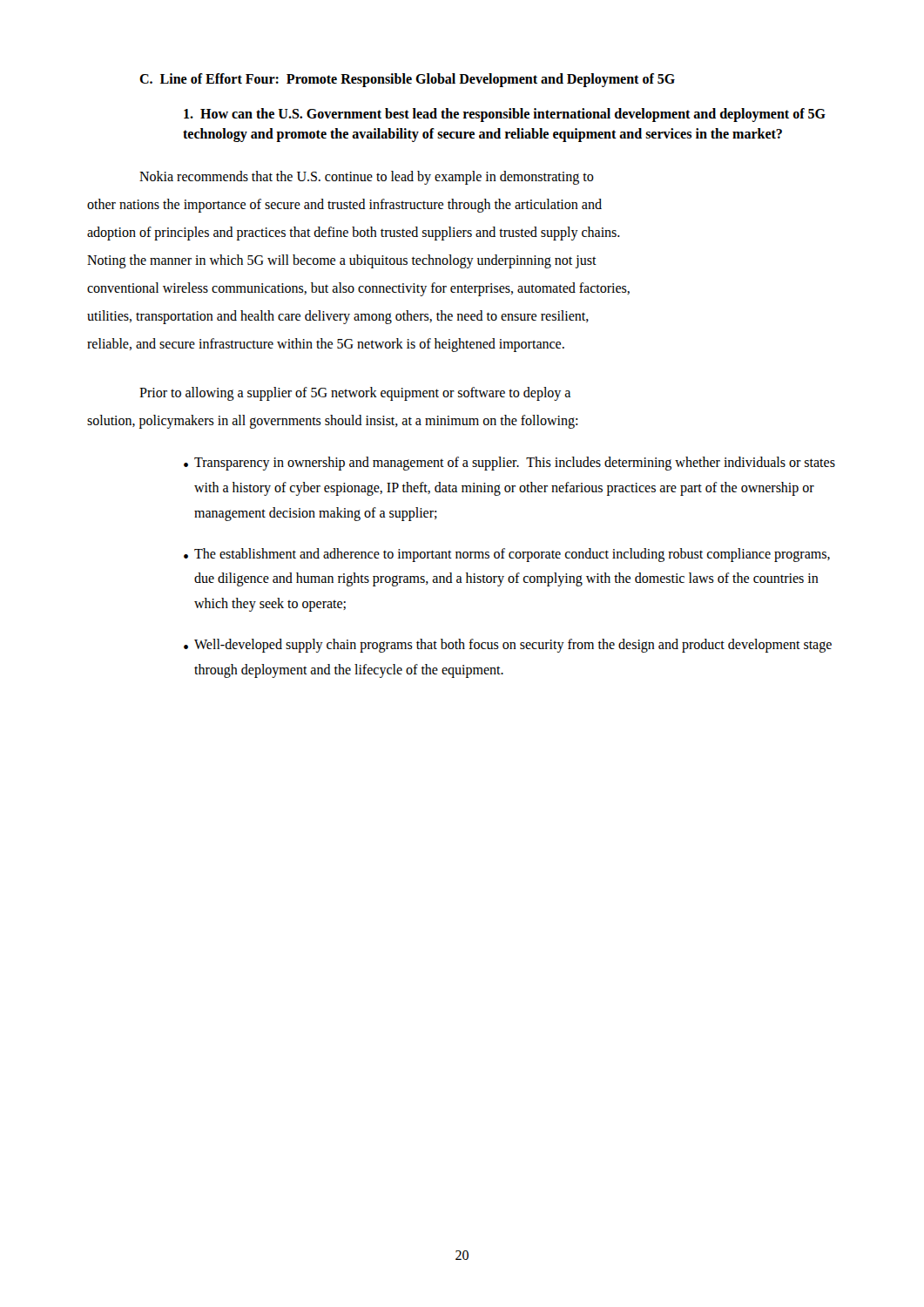Navigate to the passage starting "C. Line of Effort"
The height and width of the screenshot is (1307, 924).
tap(488, 79)
